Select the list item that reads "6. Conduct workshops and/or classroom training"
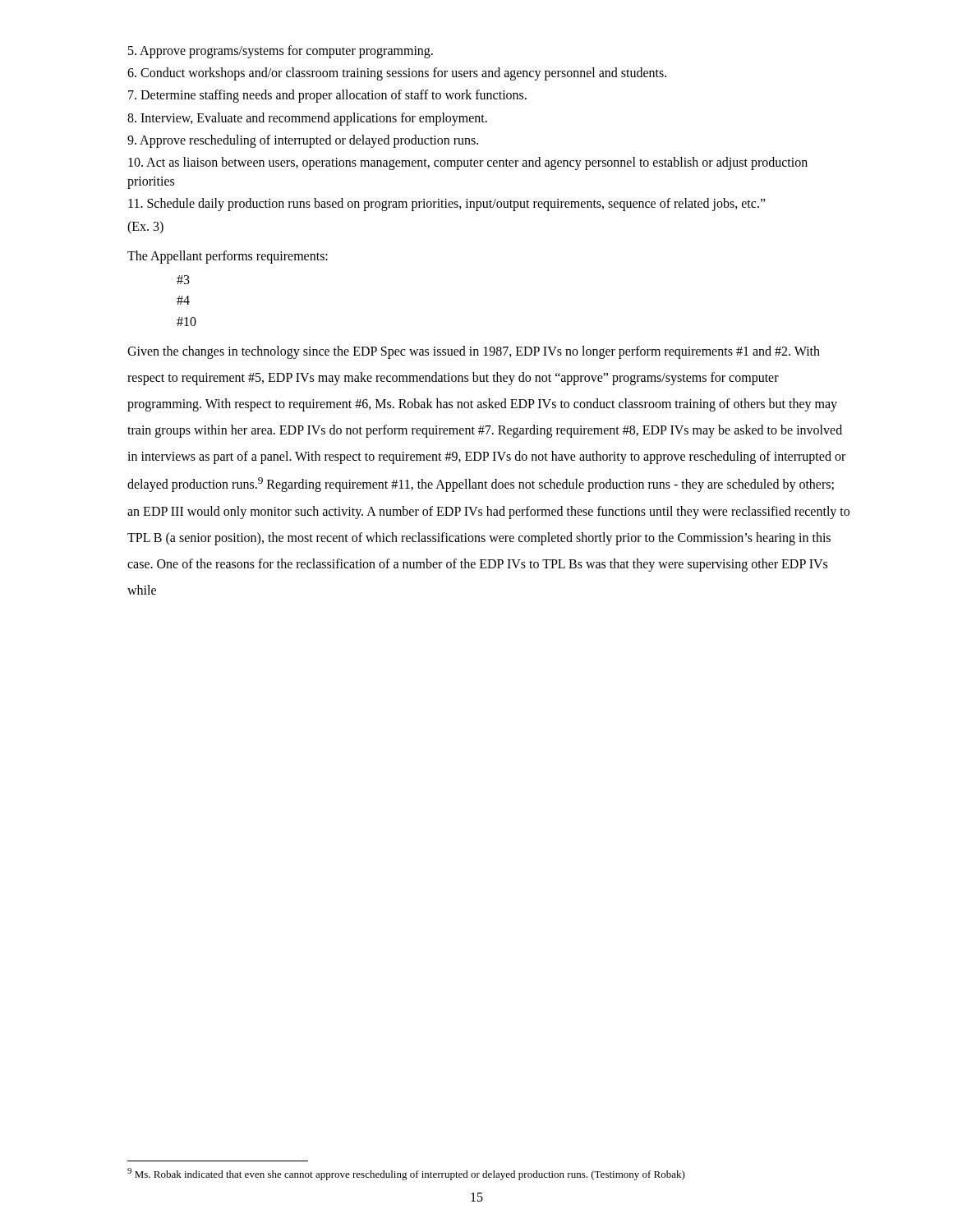This screenshot has height=1232, width=953. pos(397,73)
